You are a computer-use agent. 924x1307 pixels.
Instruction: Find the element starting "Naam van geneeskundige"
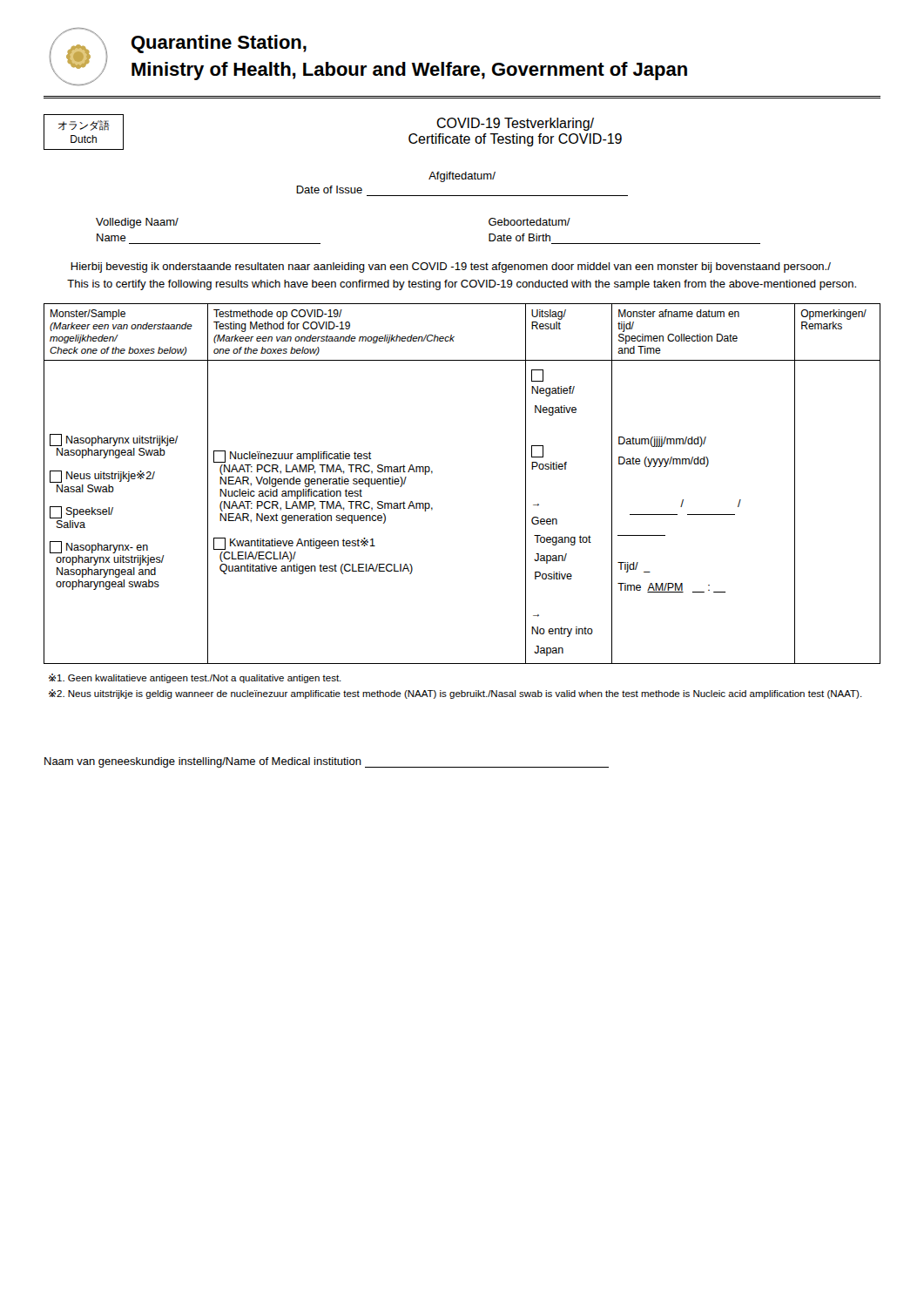[x=326, y=761]
